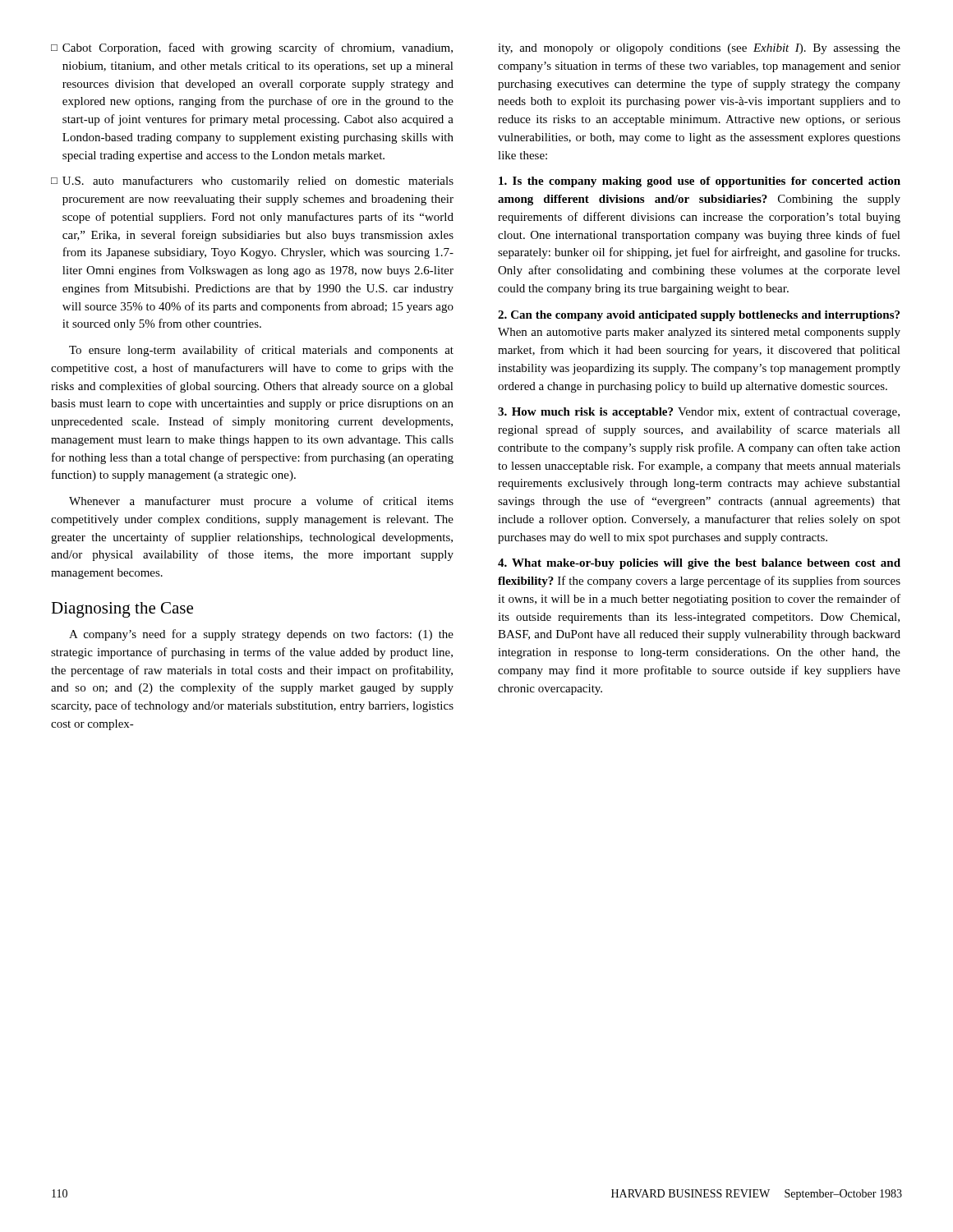Select the text block that reads "To ensure long-term availability of critical materials"
953x1232 pixels.
(x=252, y=413)
